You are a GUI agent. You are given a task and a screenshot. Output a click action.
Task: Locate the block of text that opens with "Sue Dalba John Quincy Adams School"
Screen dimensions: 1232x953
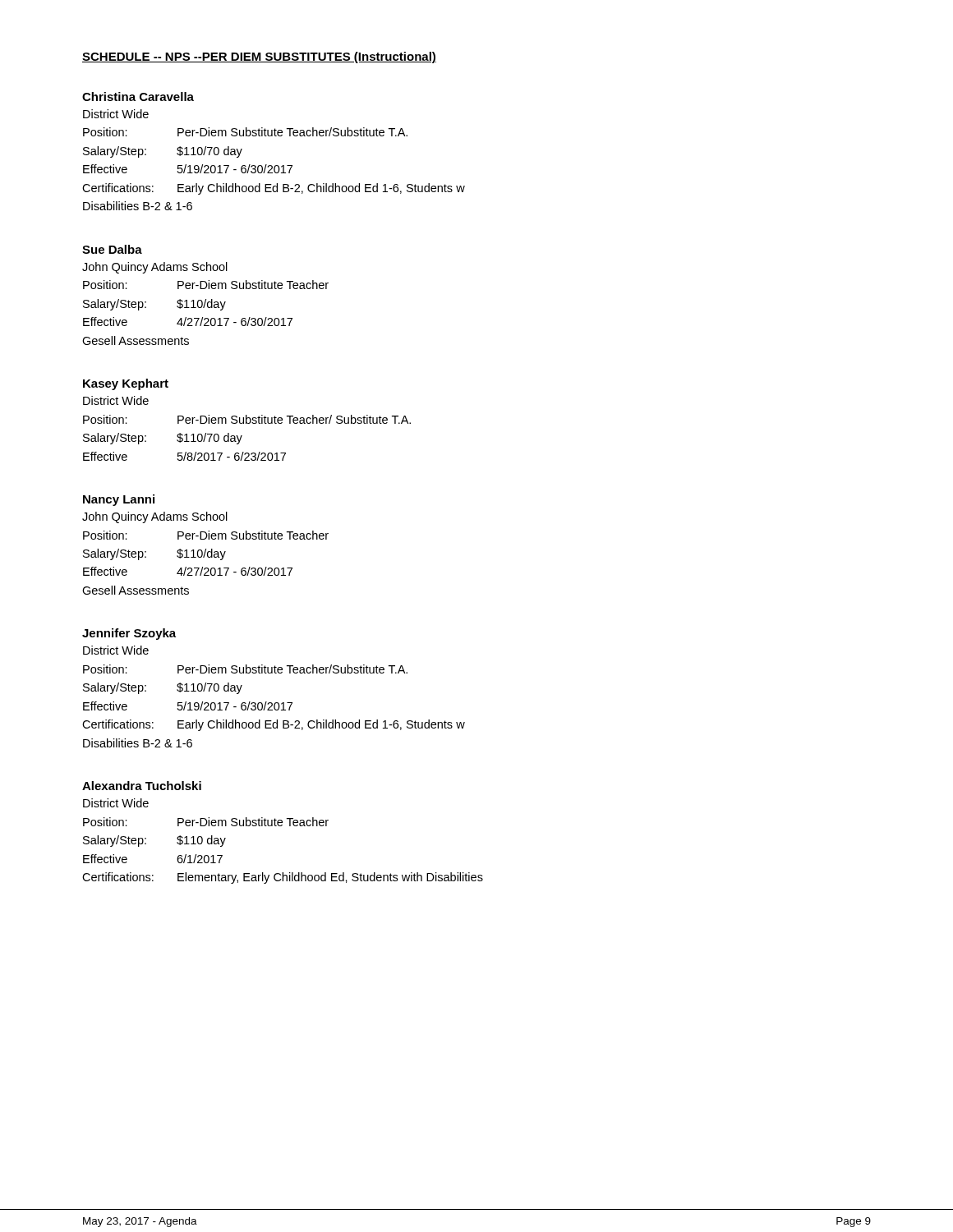[x=112, y=249]
